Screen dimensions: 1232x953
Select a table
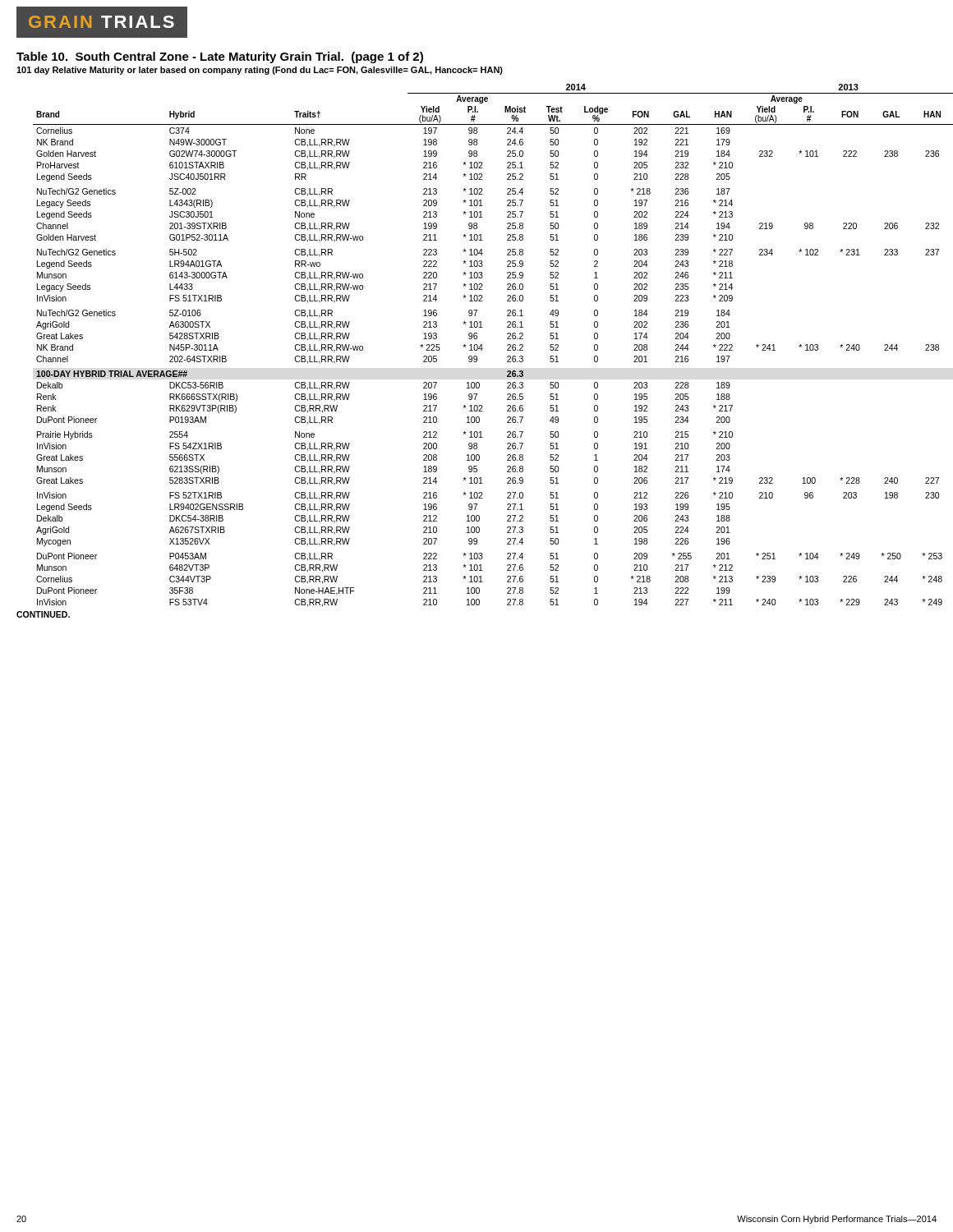click(x=476, y=345)
